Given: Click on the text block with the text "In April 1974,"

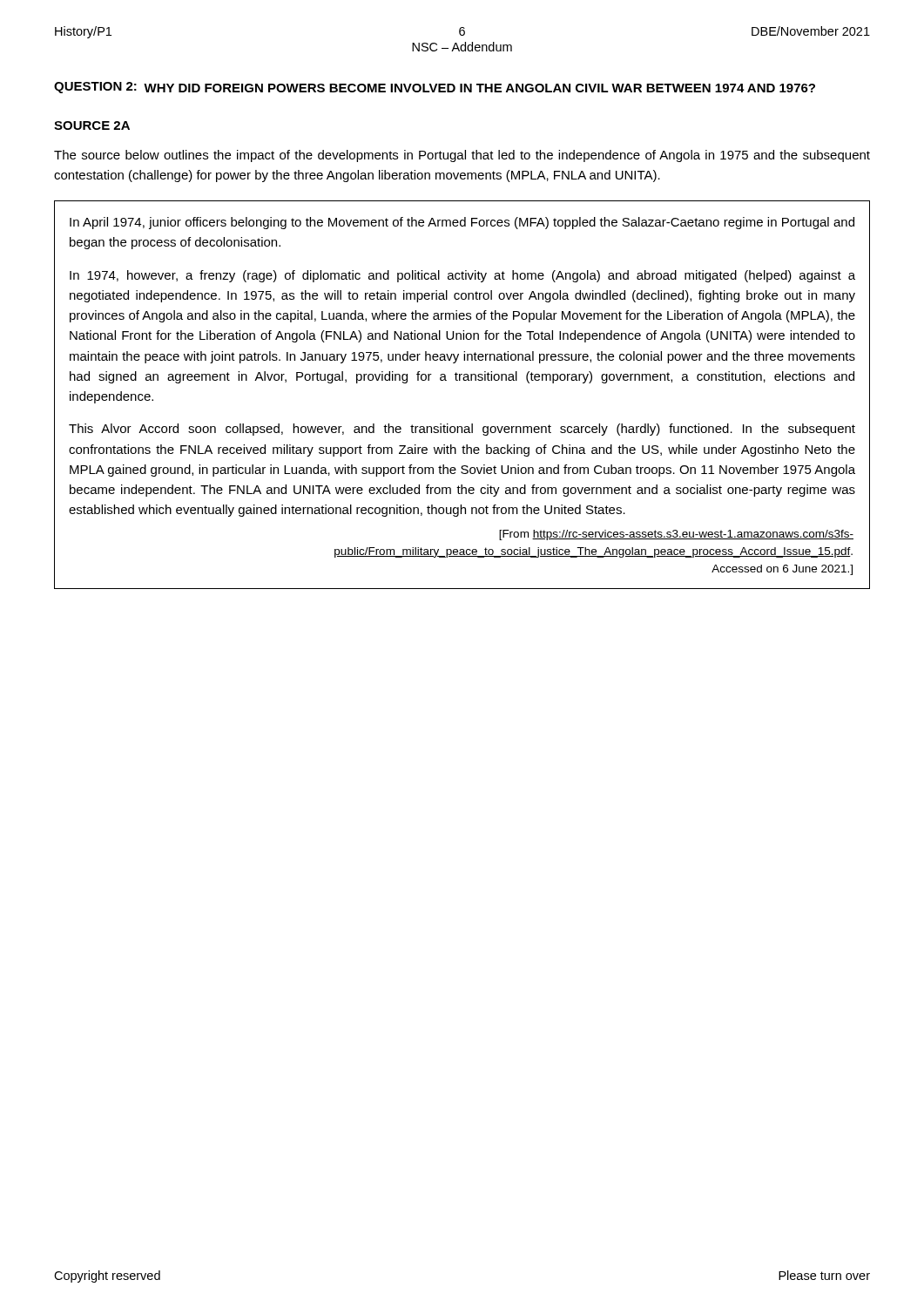Looking at the screenshot, I should click(x=462, y=366).
